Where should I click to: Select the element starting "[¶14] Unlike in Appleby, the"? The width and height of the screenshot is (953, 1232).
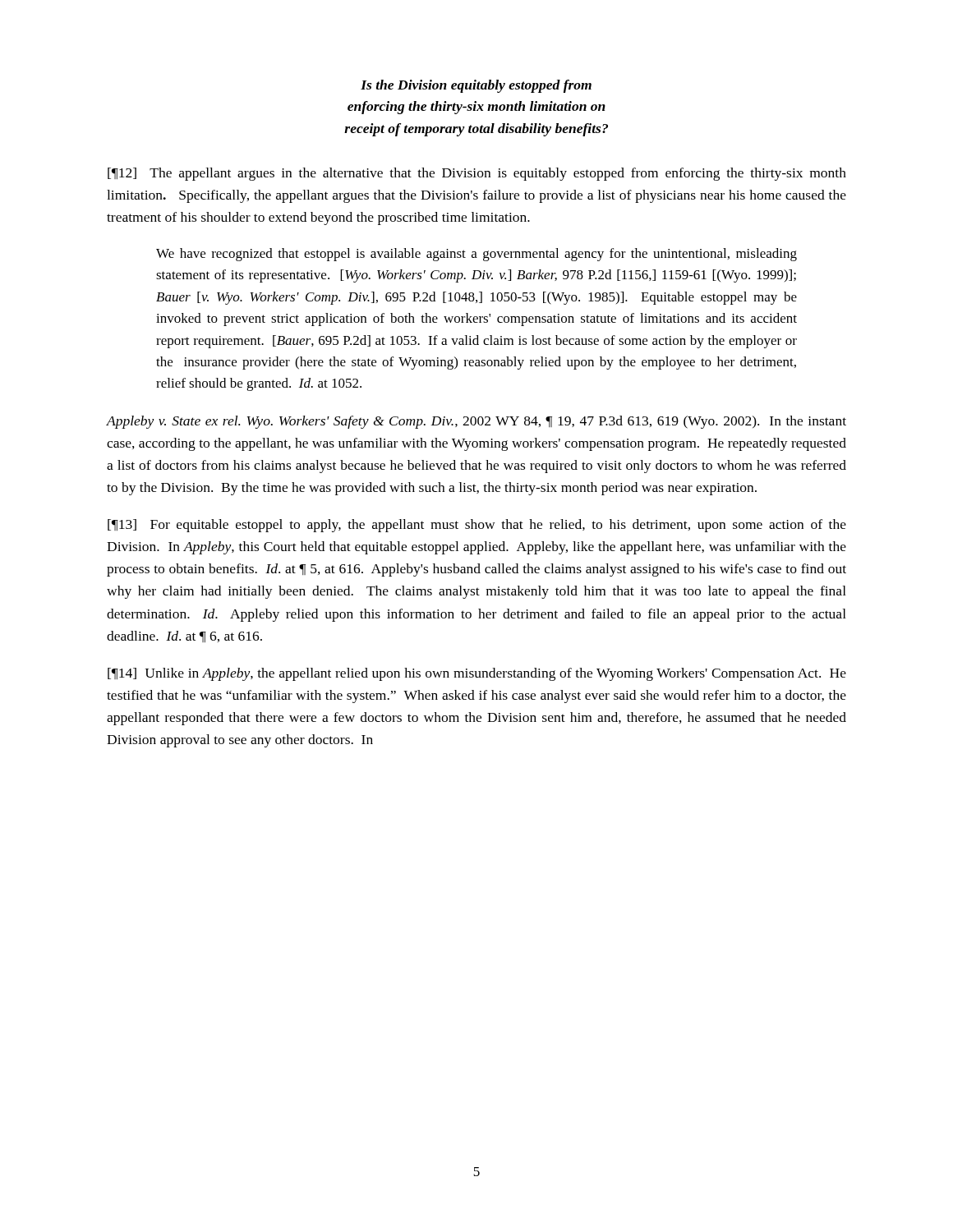(476, 706)
